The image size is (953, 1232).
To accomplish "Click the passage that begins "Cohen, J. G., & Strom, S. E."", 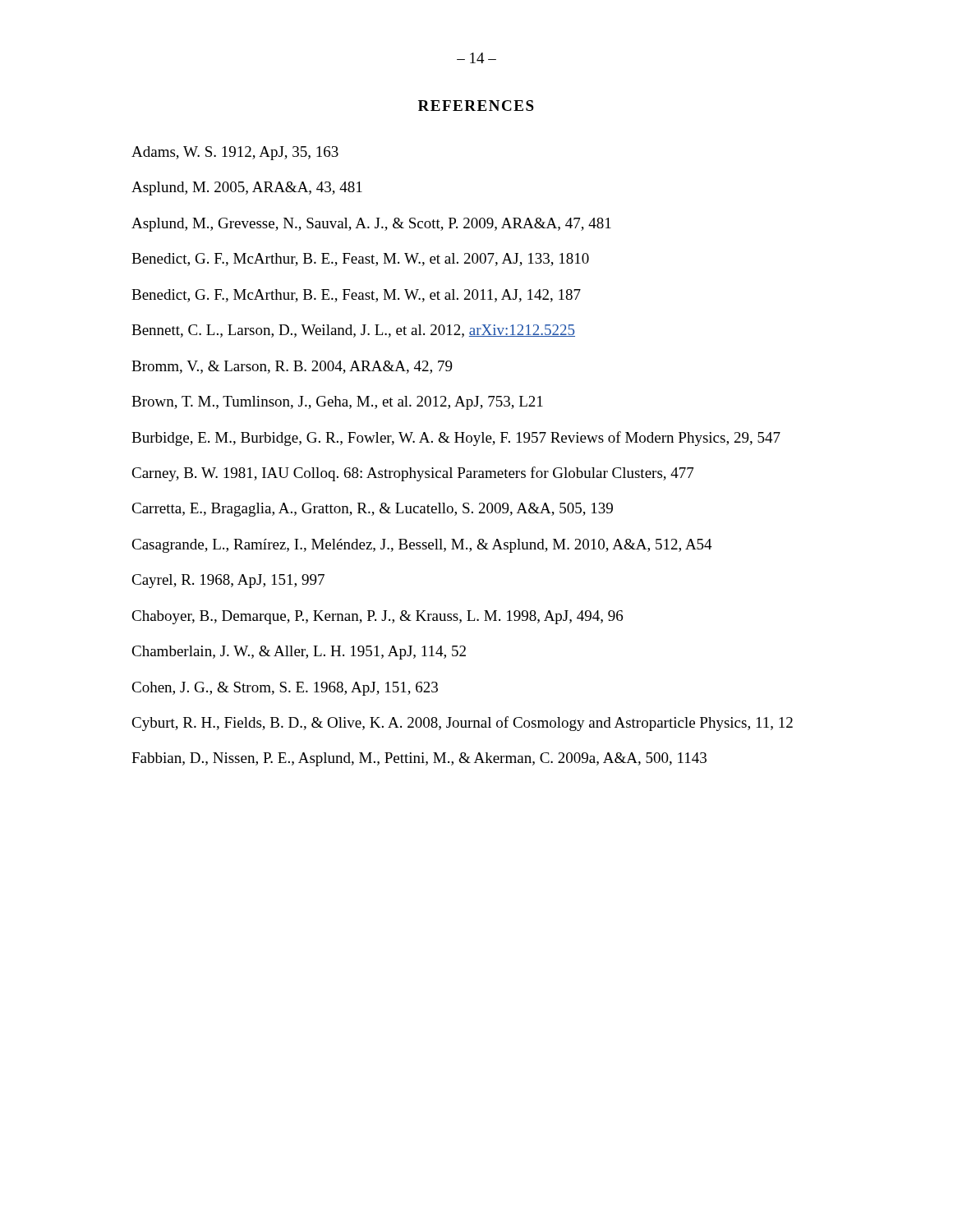I will (285, 687).
